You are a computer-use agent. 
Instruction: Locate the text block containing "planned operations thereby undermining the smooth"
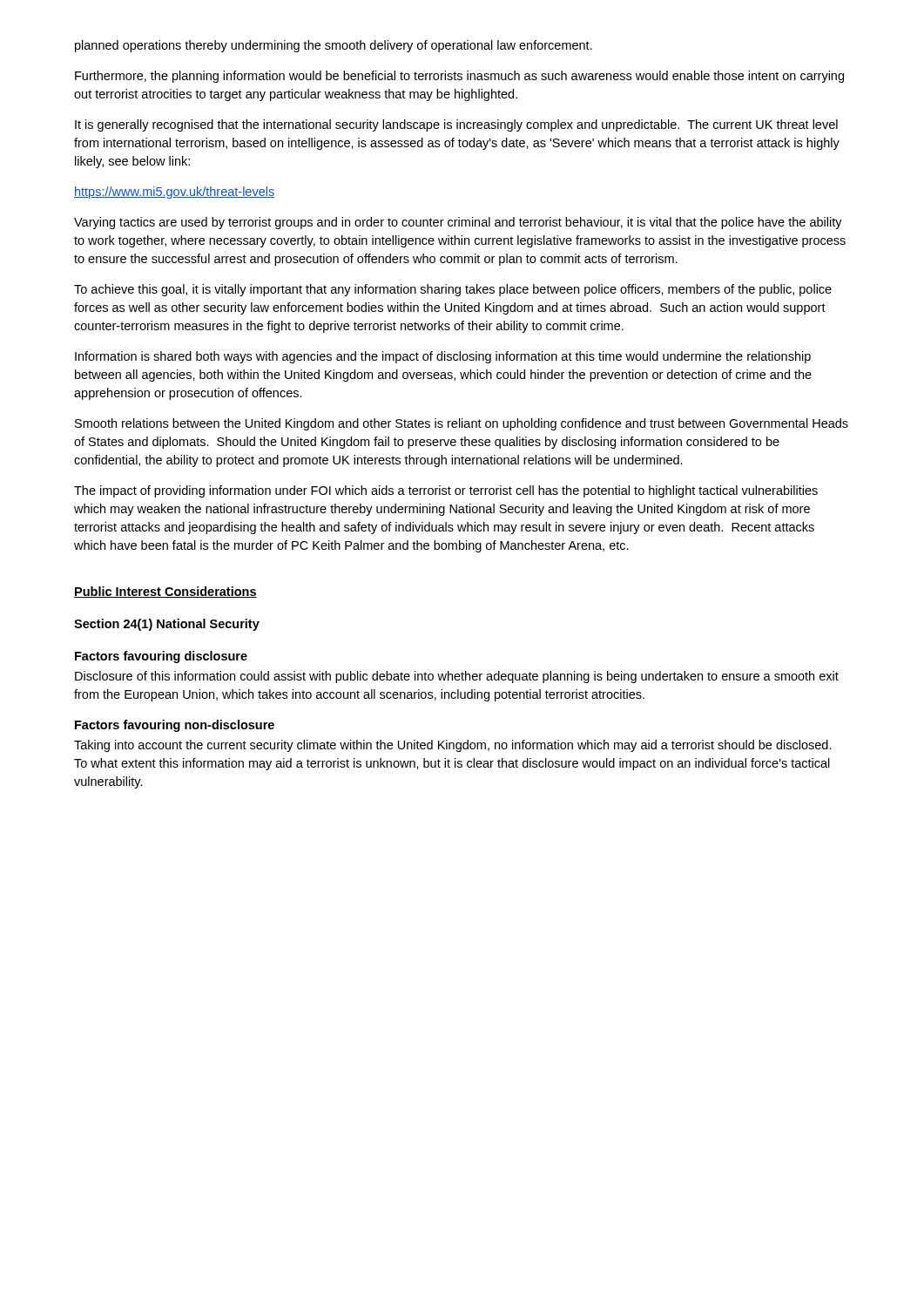point(333,45)
